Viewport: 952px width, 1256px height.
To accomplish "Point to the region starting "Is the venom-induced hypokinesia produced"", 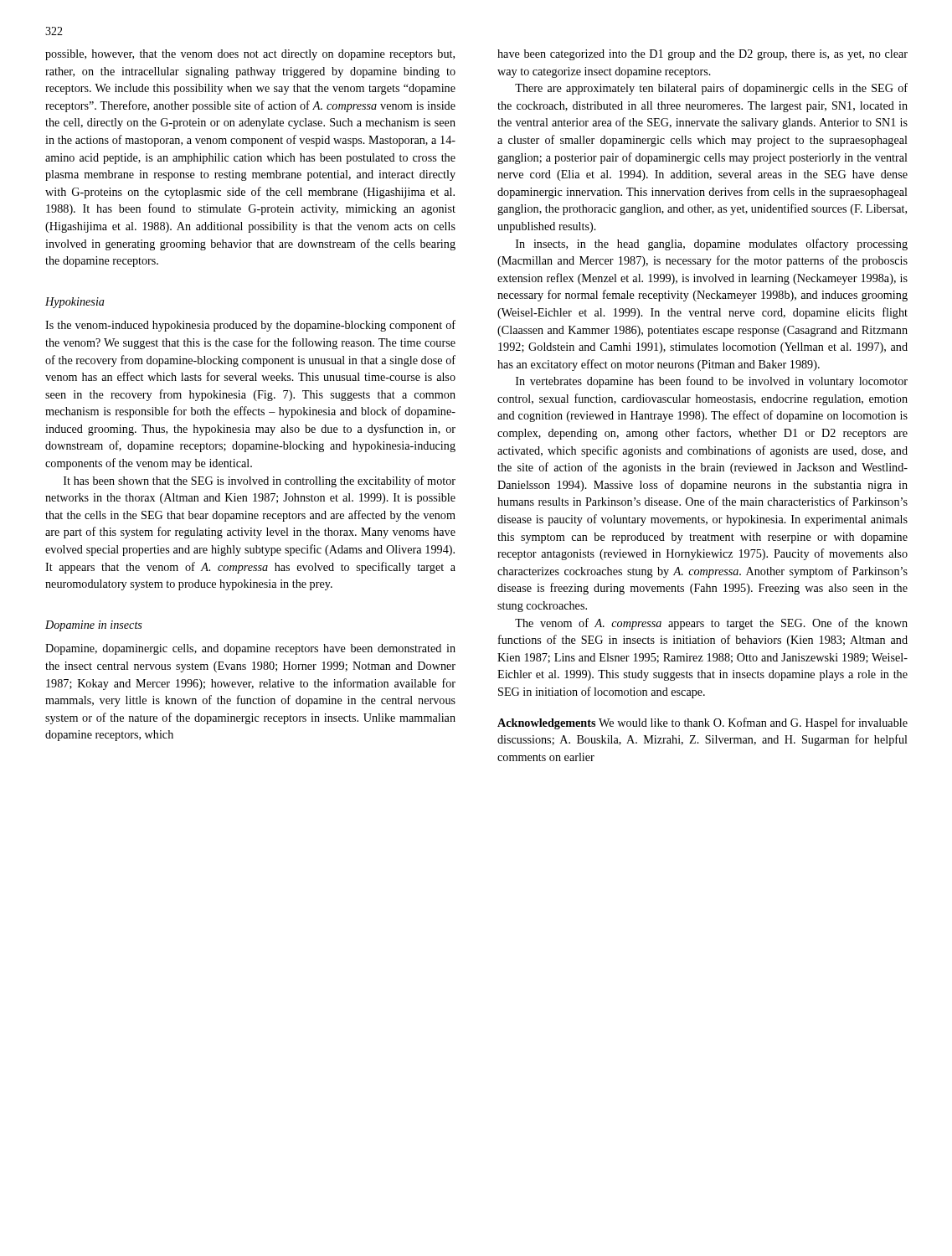I will click(250, 455).
